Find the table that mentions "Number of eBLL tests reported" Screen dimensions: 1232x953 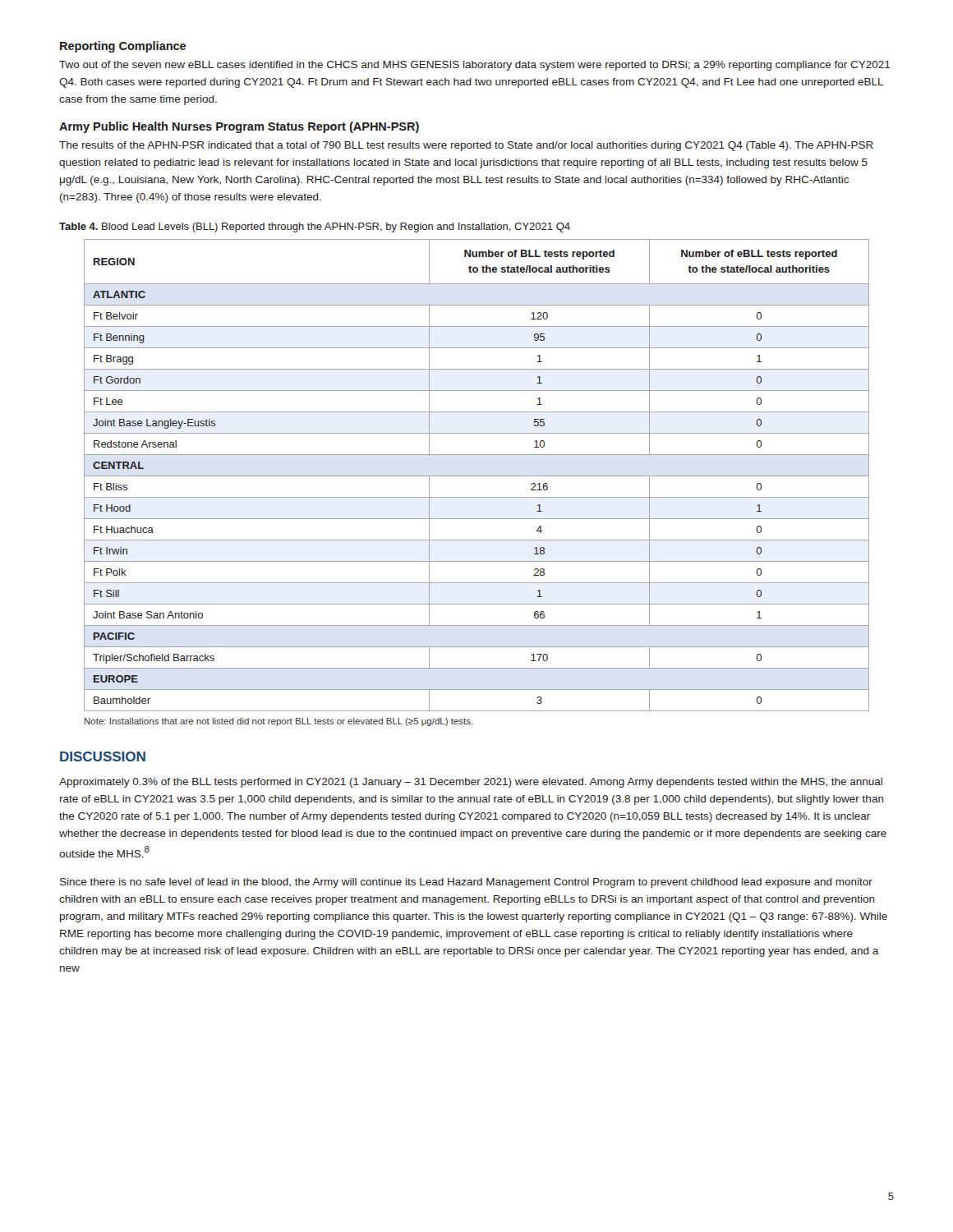pos(476,475)
